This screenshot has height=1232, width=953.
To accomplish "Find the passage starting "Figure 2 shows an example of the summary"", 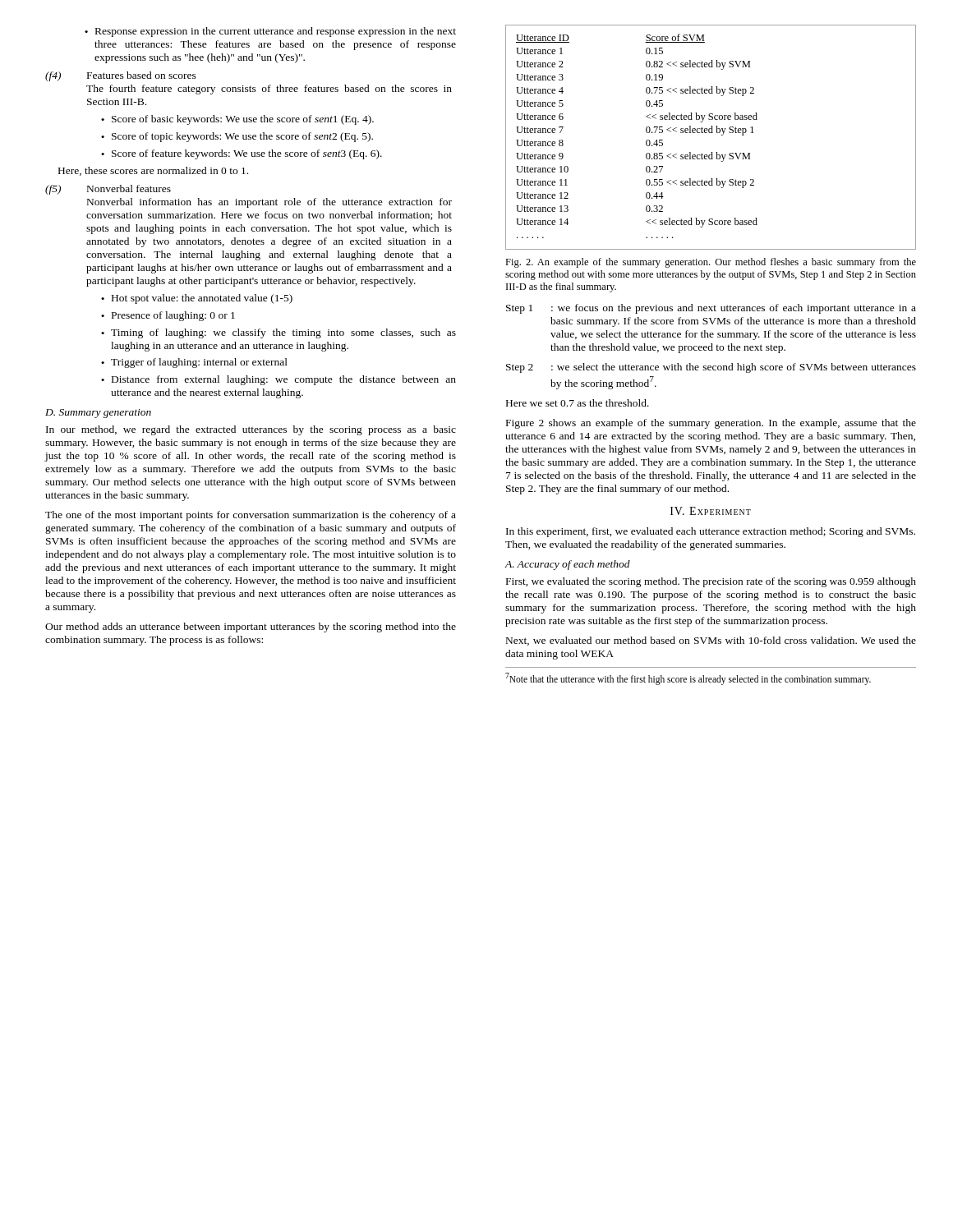I will [x=711, y=455].
